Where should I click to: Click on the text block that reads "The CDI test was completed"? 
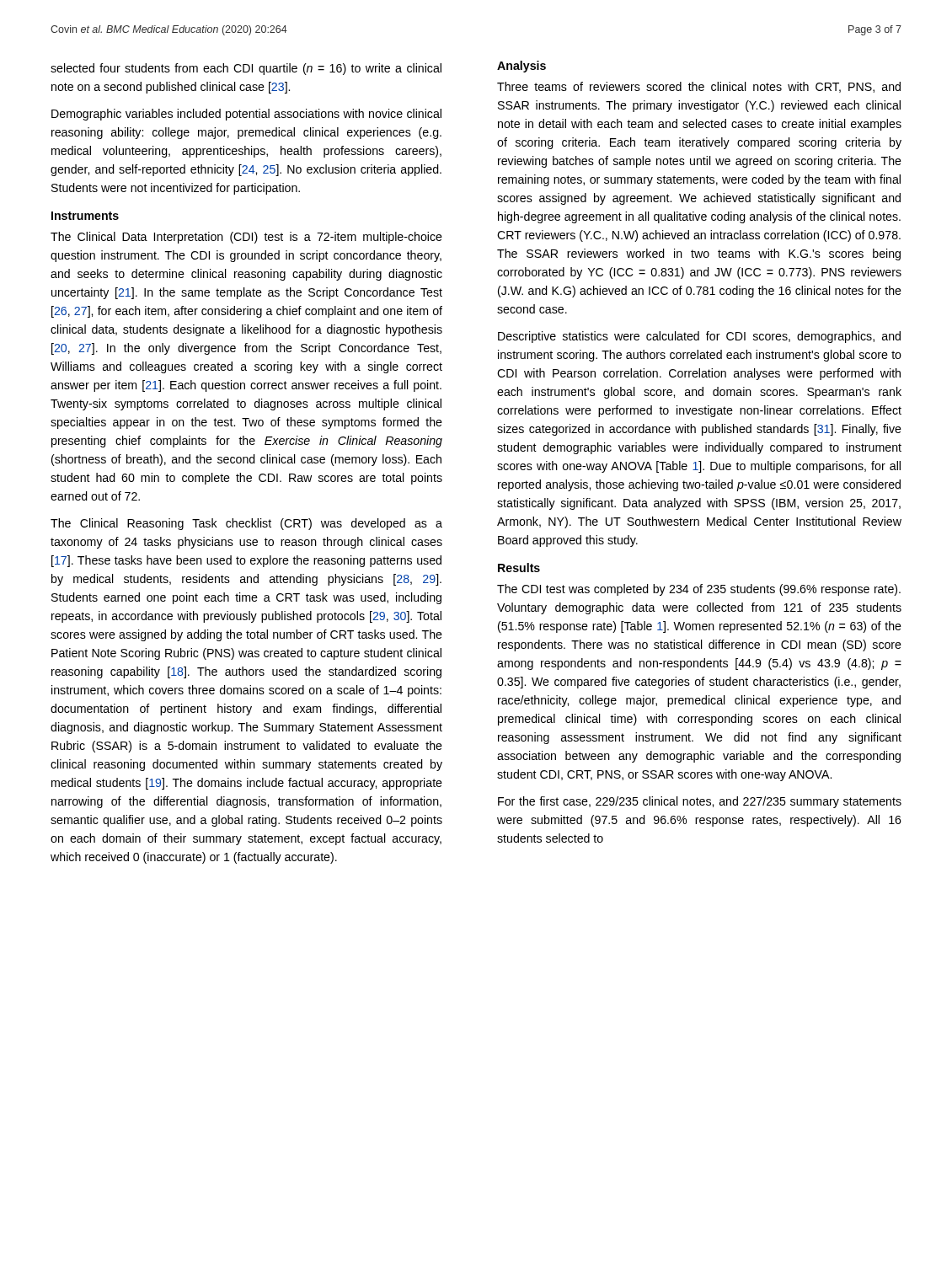(x=699, y=714)
